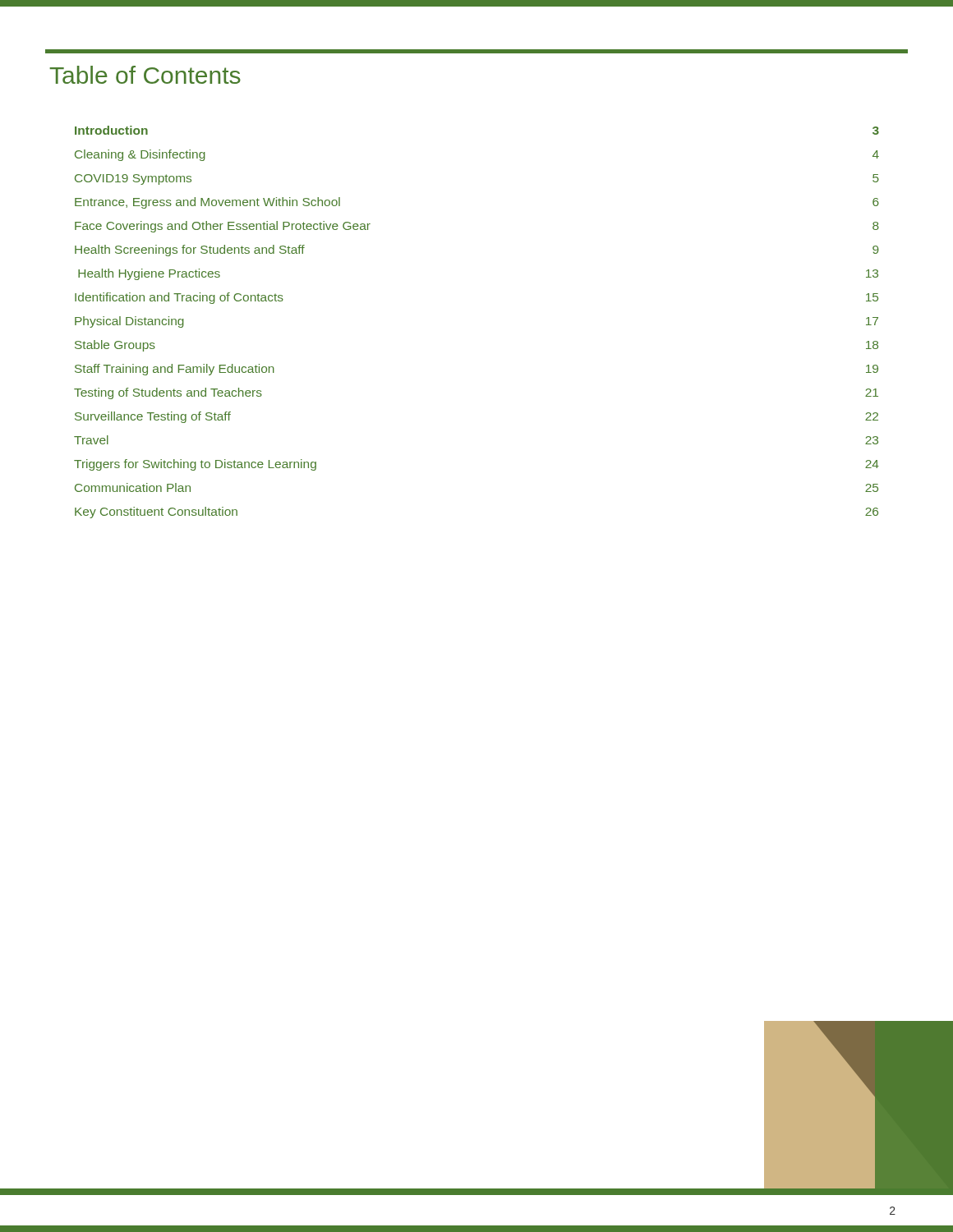Select the list item that reads "COVID19 Symptoms 5"
This screenshot has width=953, height=1232.
139,179
